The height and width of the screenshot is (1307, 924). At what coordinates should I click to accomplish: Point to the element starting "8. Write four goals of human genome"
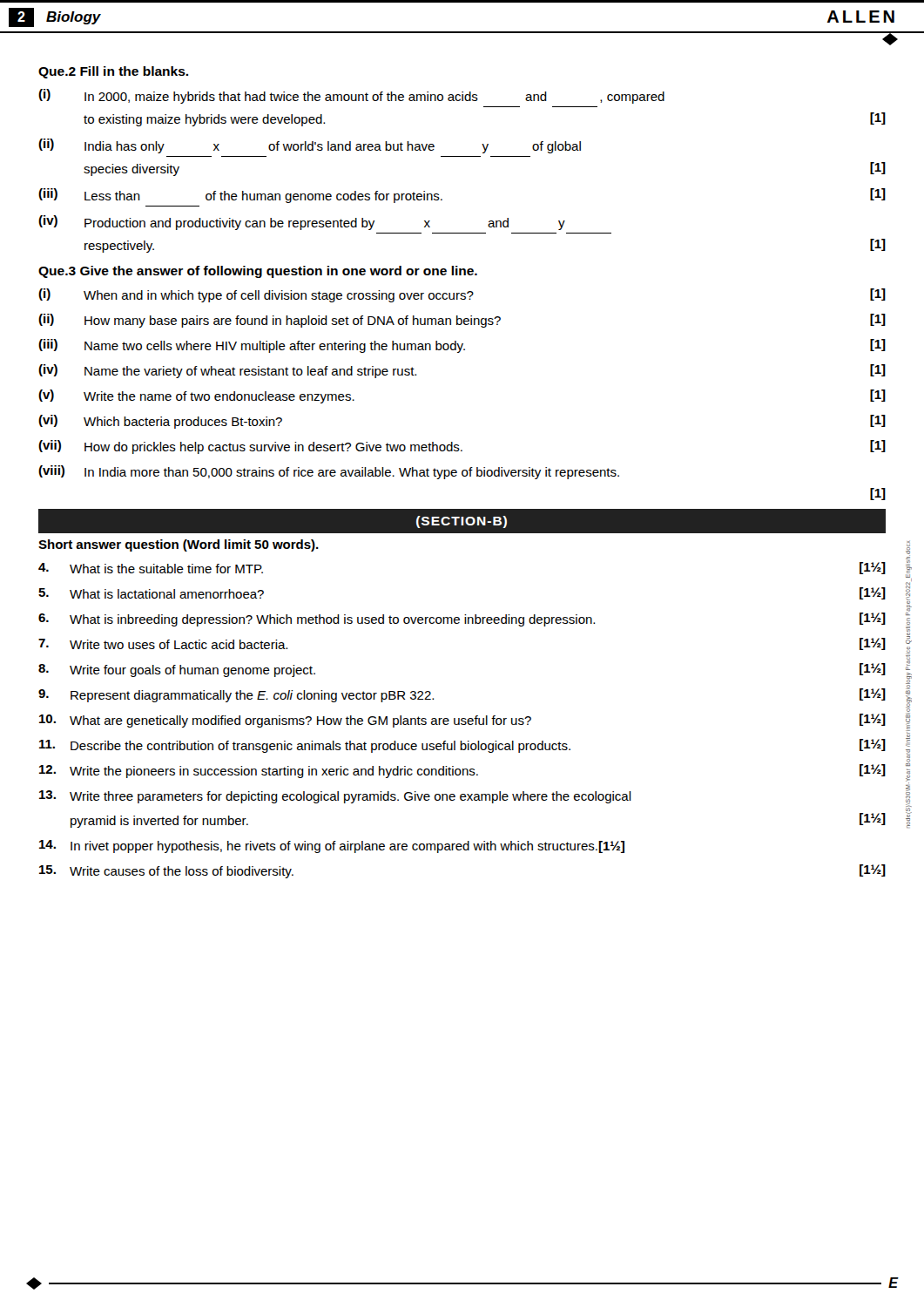189,670
